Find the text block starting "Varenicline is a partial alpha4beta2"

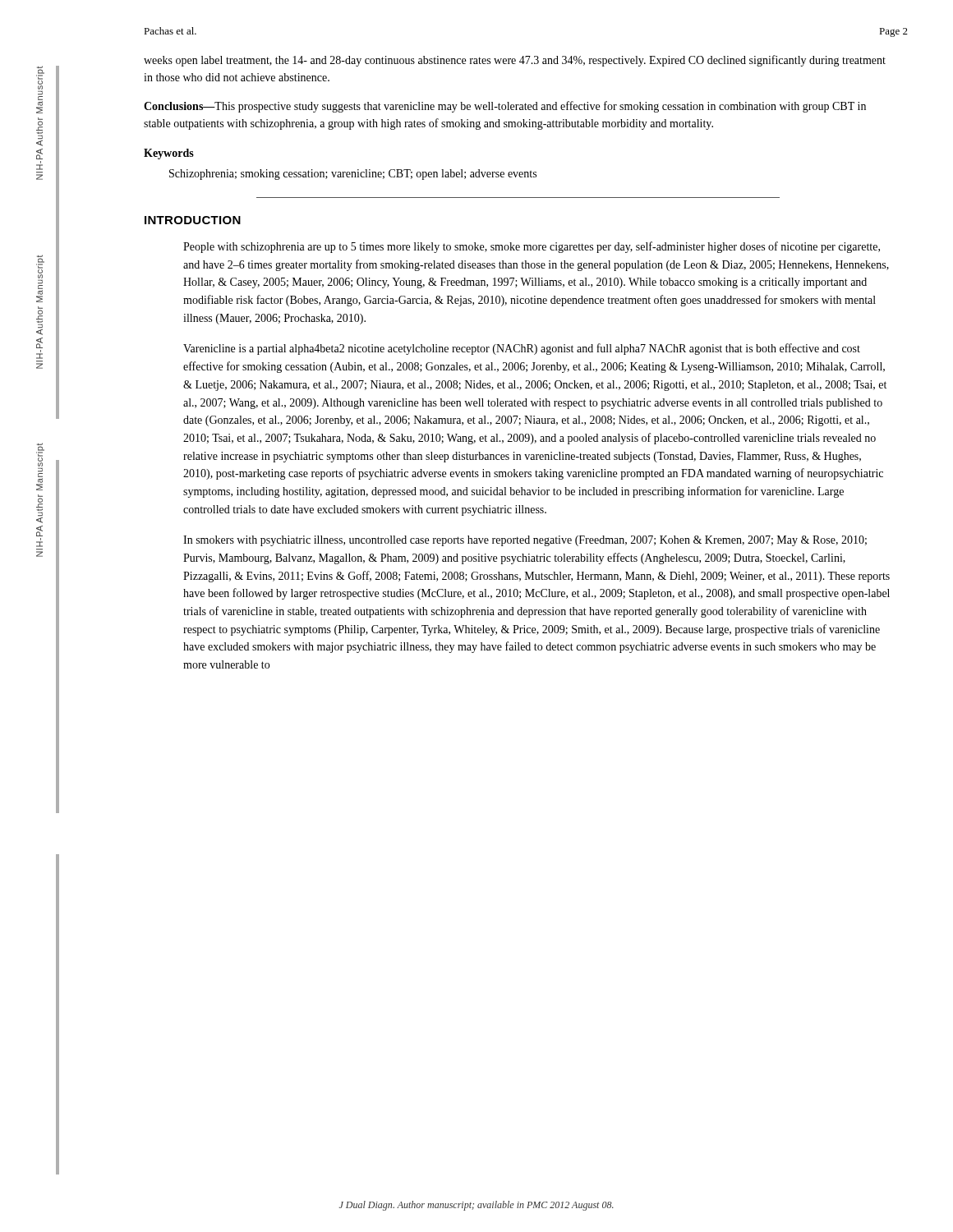click(535, 429)
